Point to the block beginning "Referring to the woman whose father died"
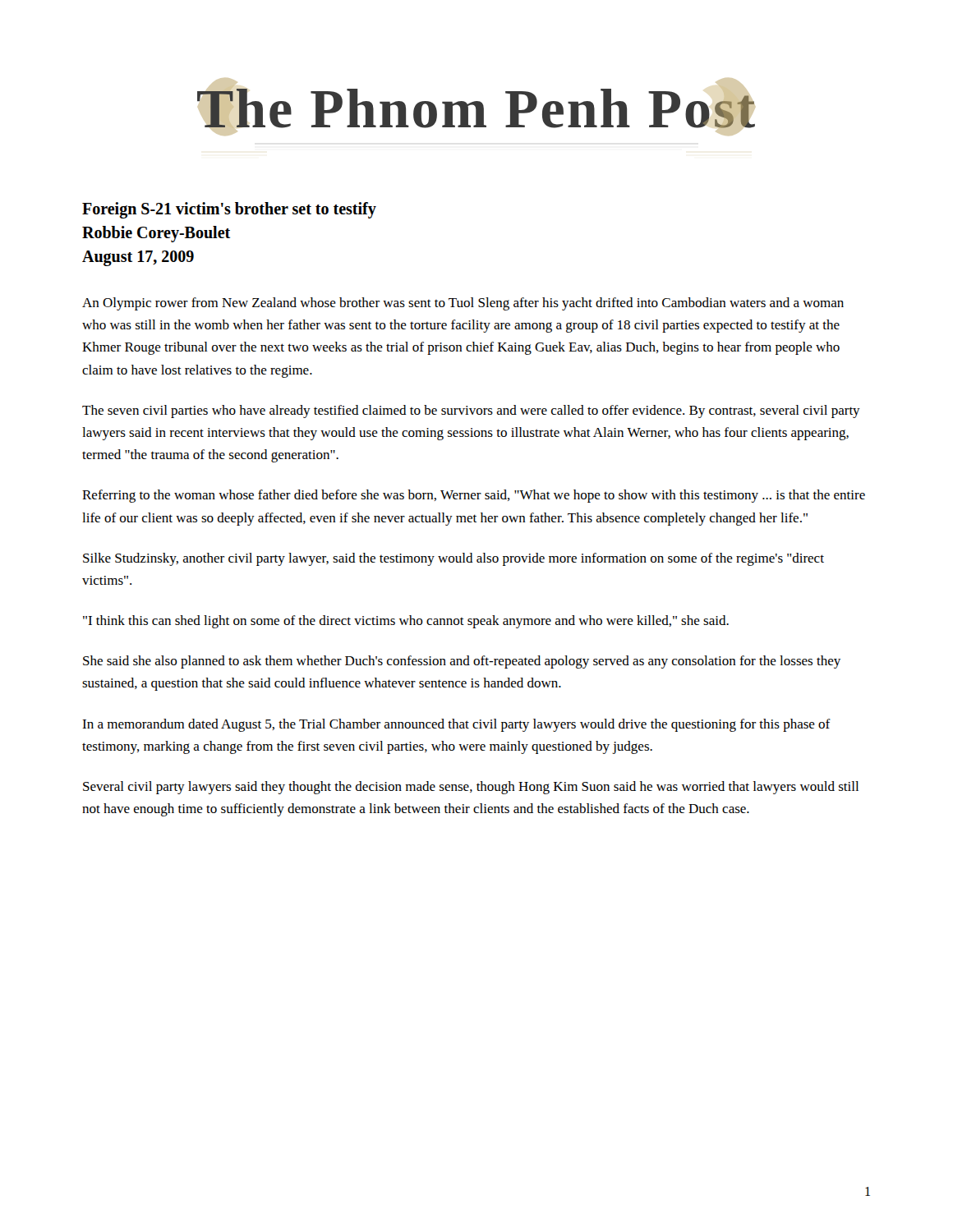The image size is (953, 1232). click(x=474, y=506)
